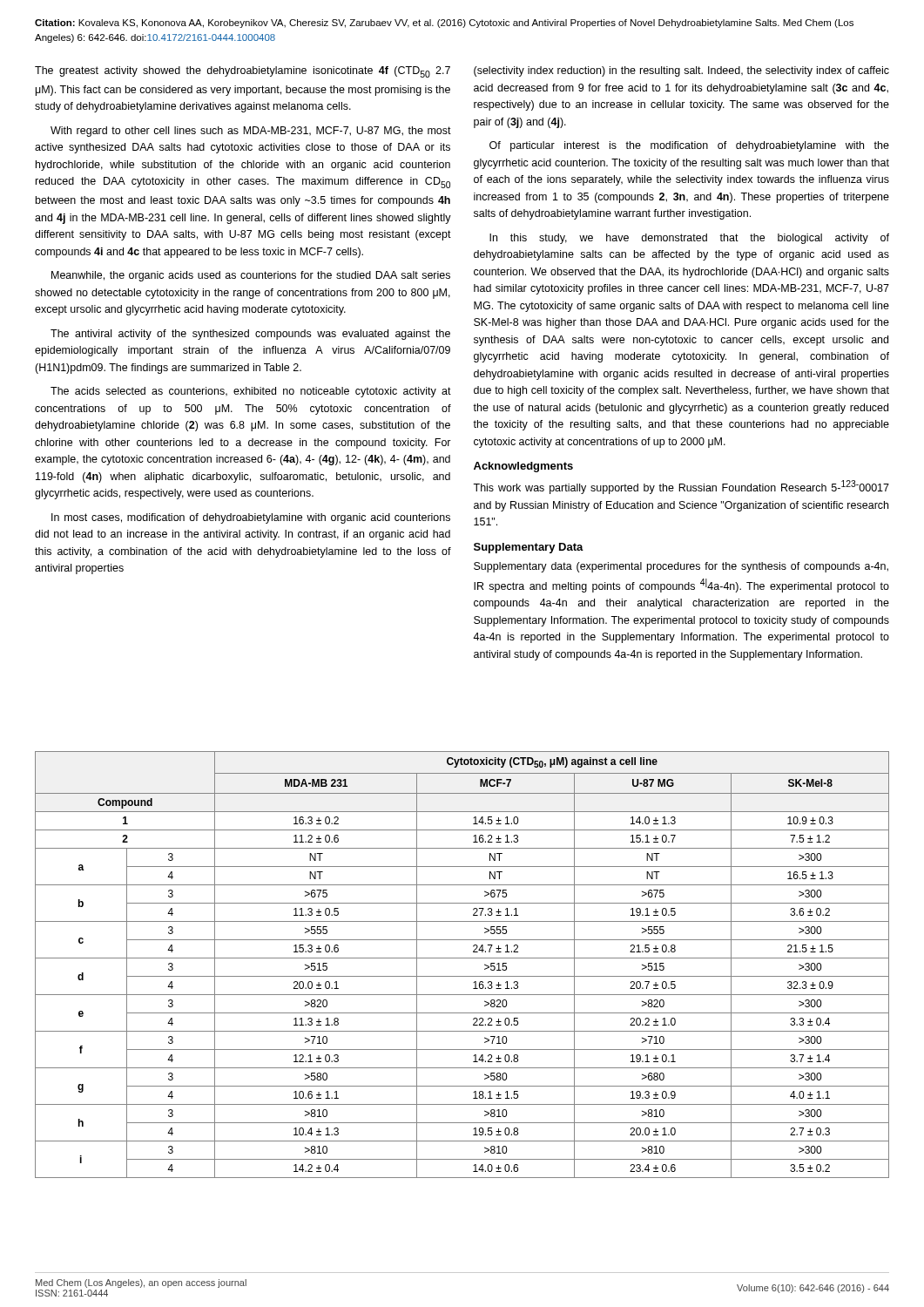Viewport: 924px width, 1307px height.
Task: Click on the text block that reads "In this study, we have"
Action: tap(681, 339)
